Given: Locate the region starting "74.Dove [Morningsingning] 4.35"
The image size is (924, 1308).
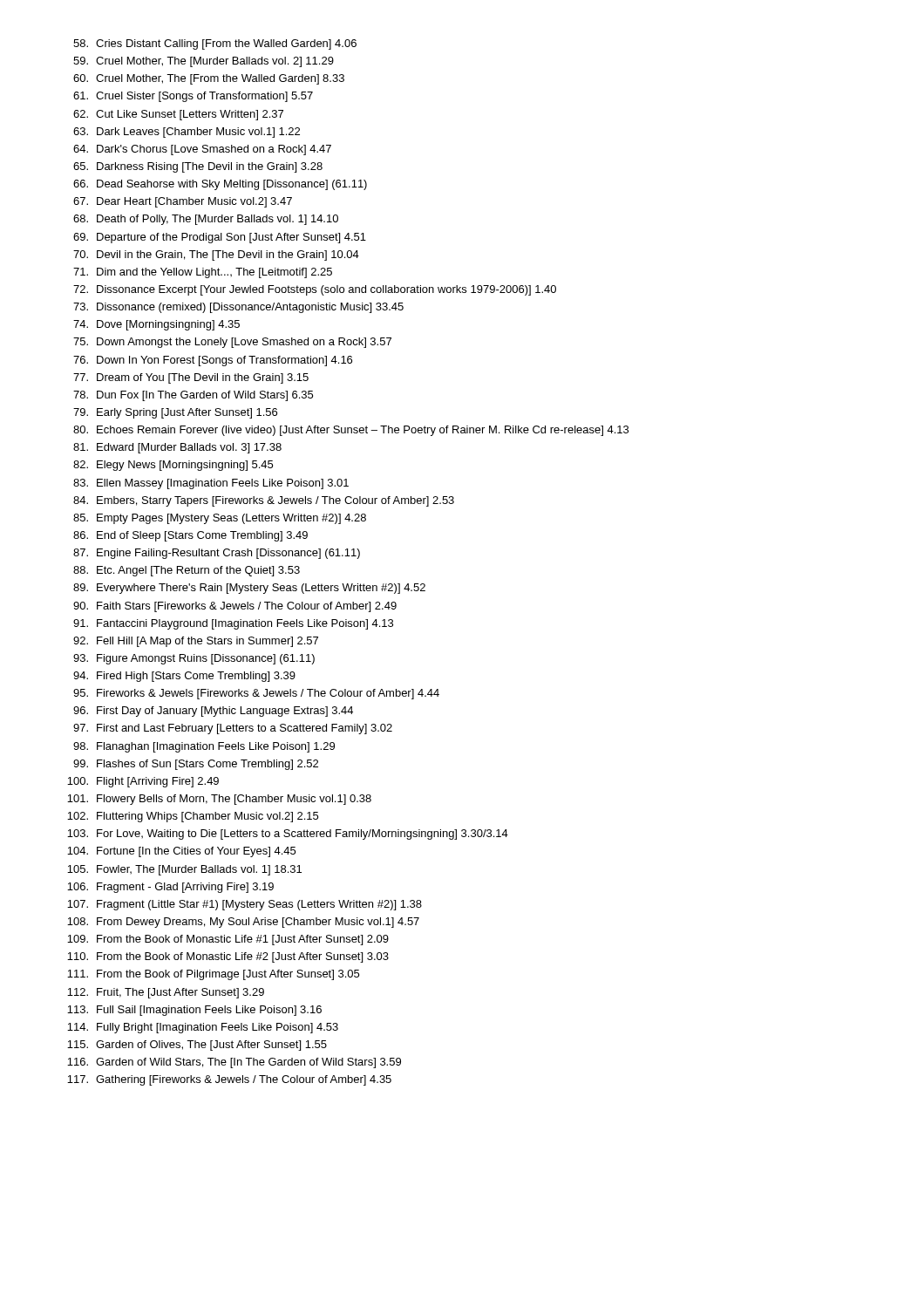Looking at the screenshot, I should click(156, 325).
